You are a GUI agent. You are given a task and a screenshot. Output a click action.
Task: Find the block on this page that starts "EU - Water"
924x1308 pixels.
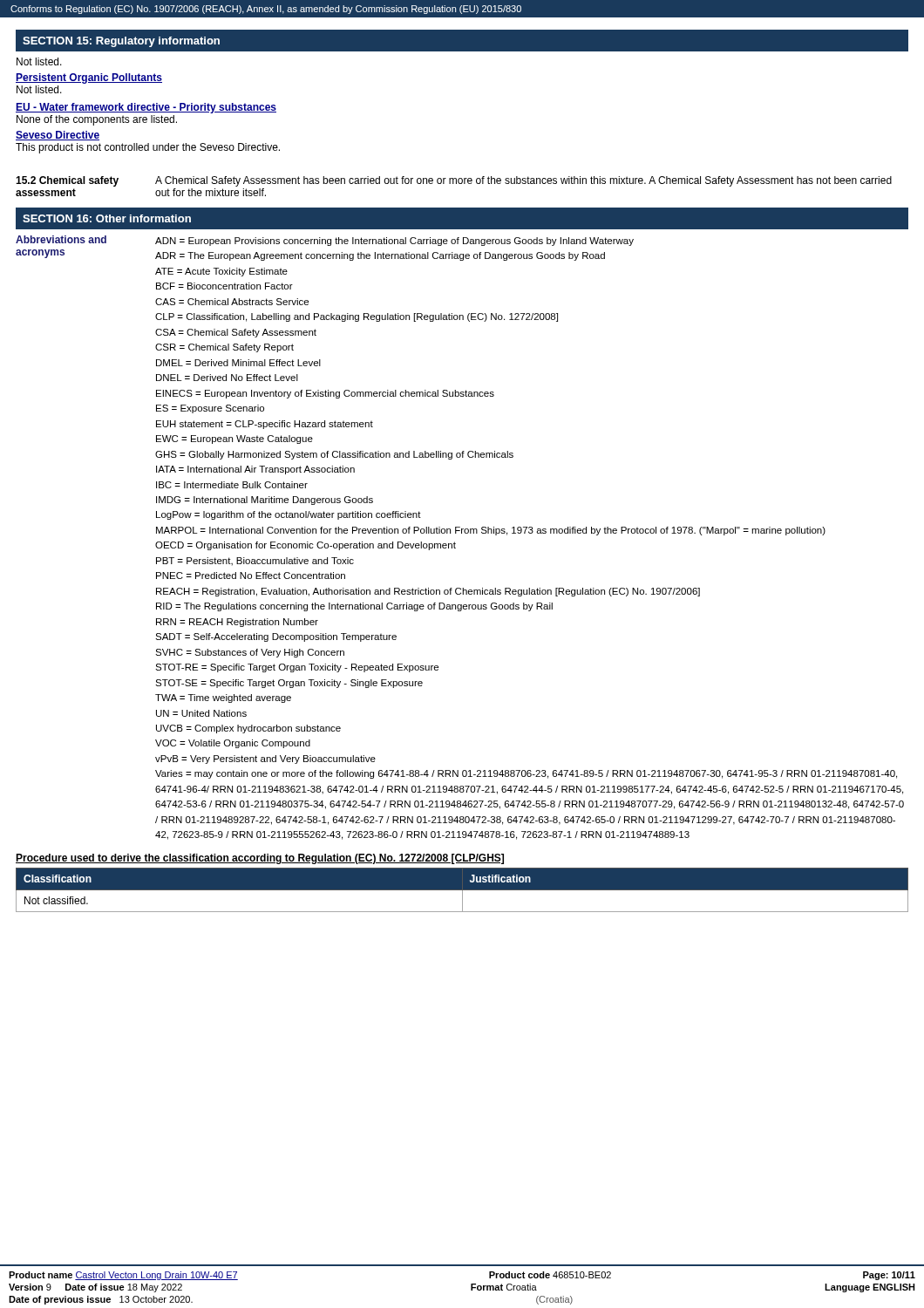[146, 108]
